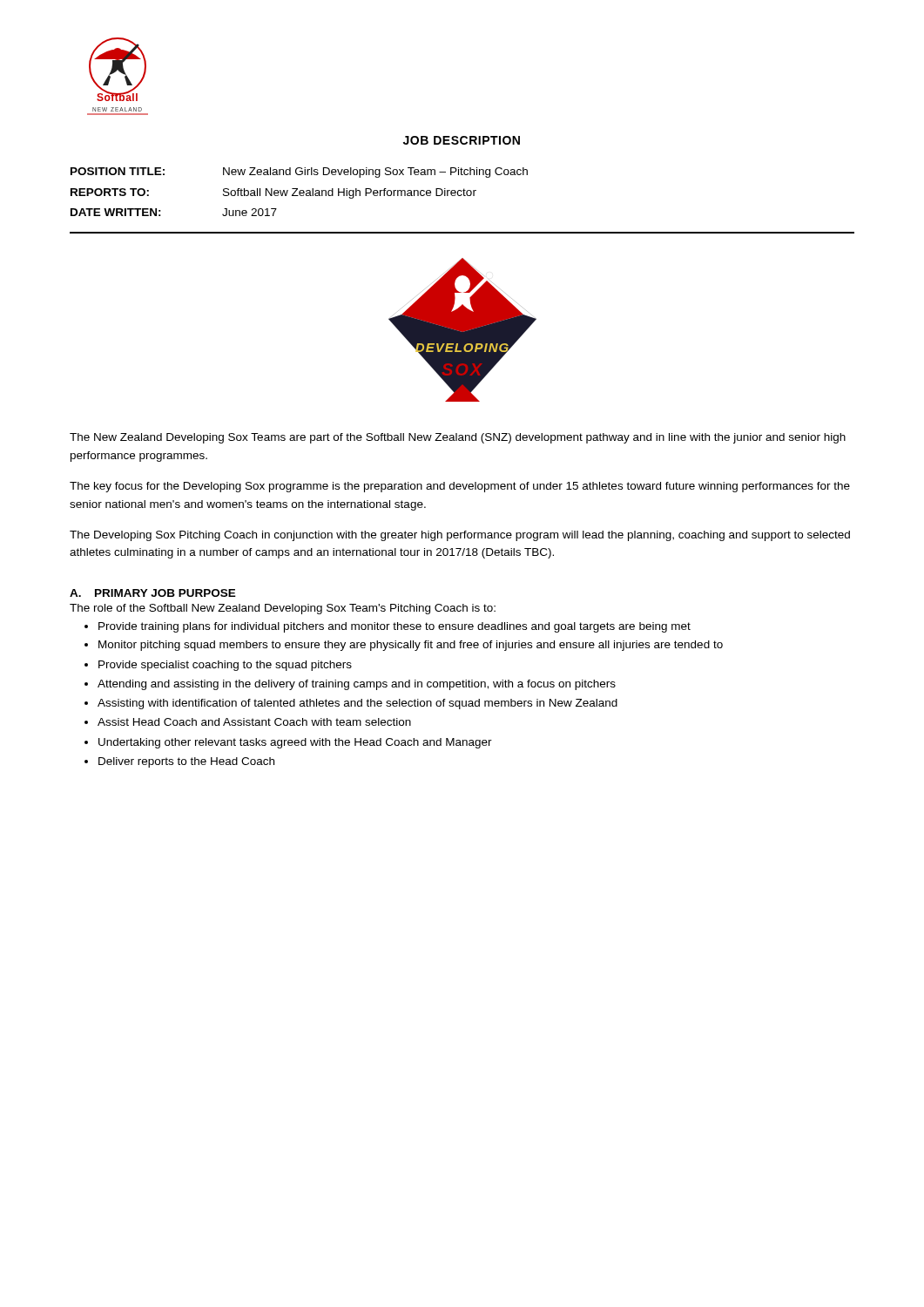Locate the title with the text "JOB DESCRIPTION"

click(x=462, y=140)
